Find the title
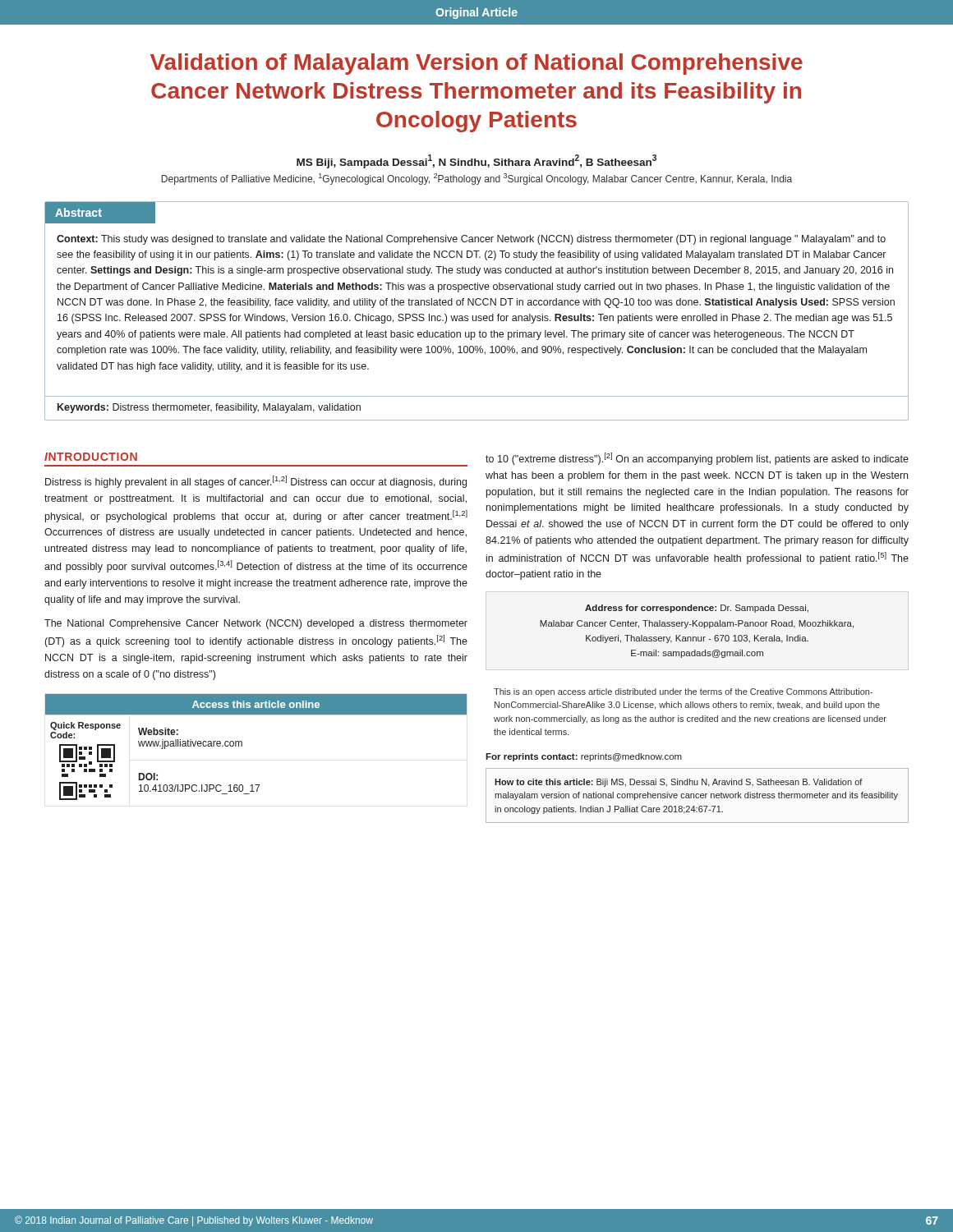This screenshot has height=1232, width=953. 476,91
